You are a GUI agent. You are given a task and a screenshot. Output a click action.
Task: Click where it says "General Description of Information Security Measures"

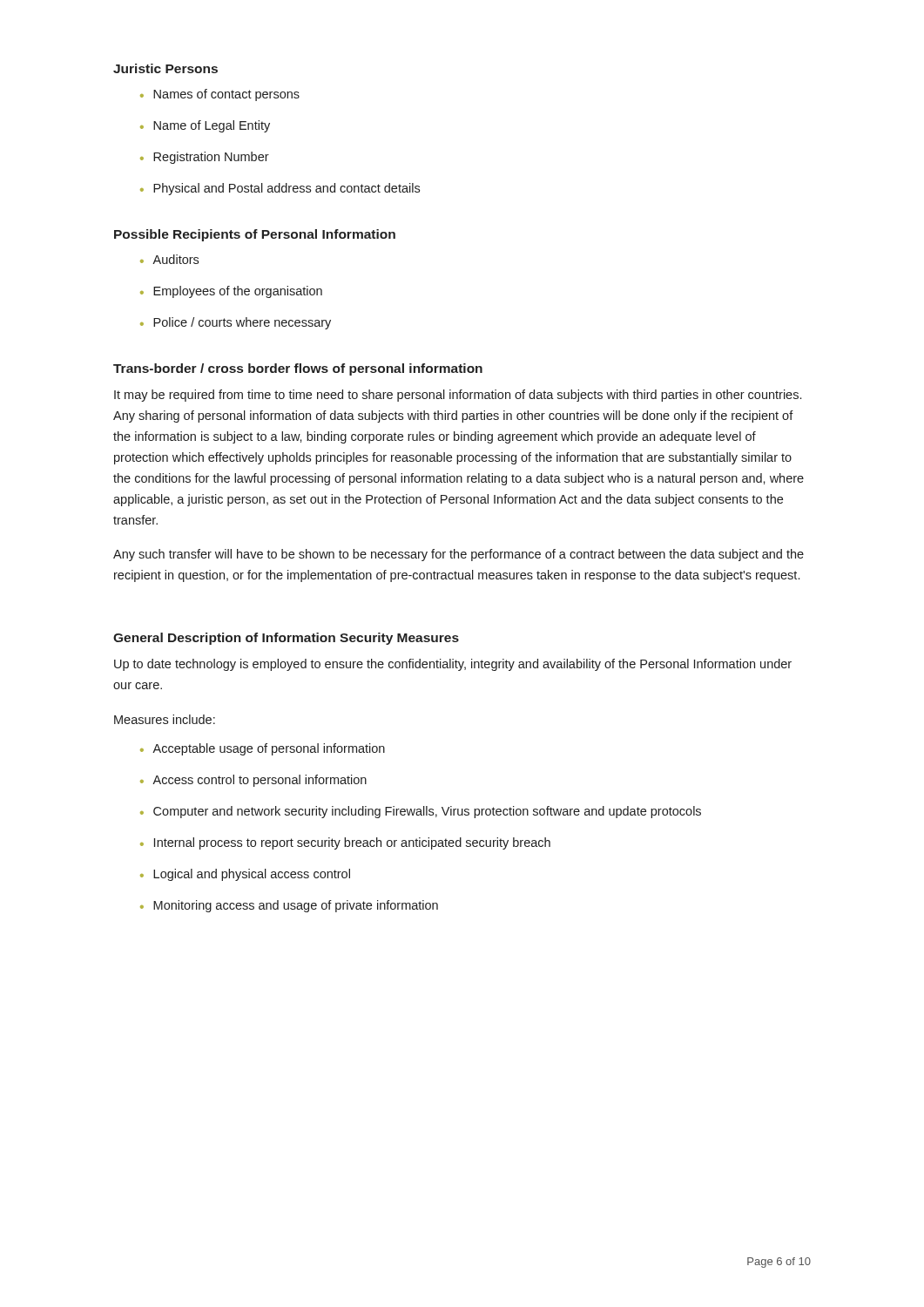[x=286, y=638]
